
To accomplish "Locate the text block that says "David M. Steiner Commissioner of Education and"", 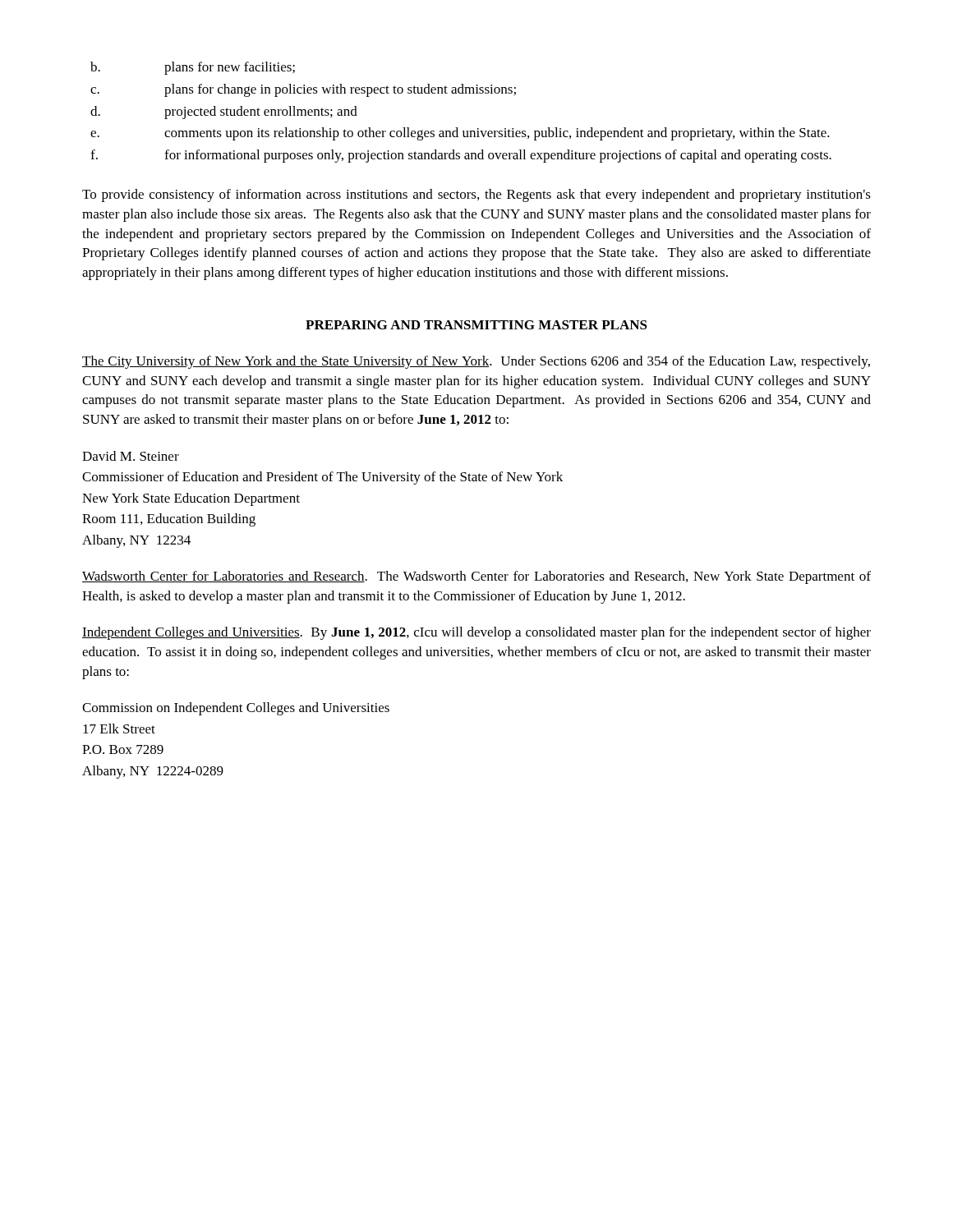I will point(131,456).
